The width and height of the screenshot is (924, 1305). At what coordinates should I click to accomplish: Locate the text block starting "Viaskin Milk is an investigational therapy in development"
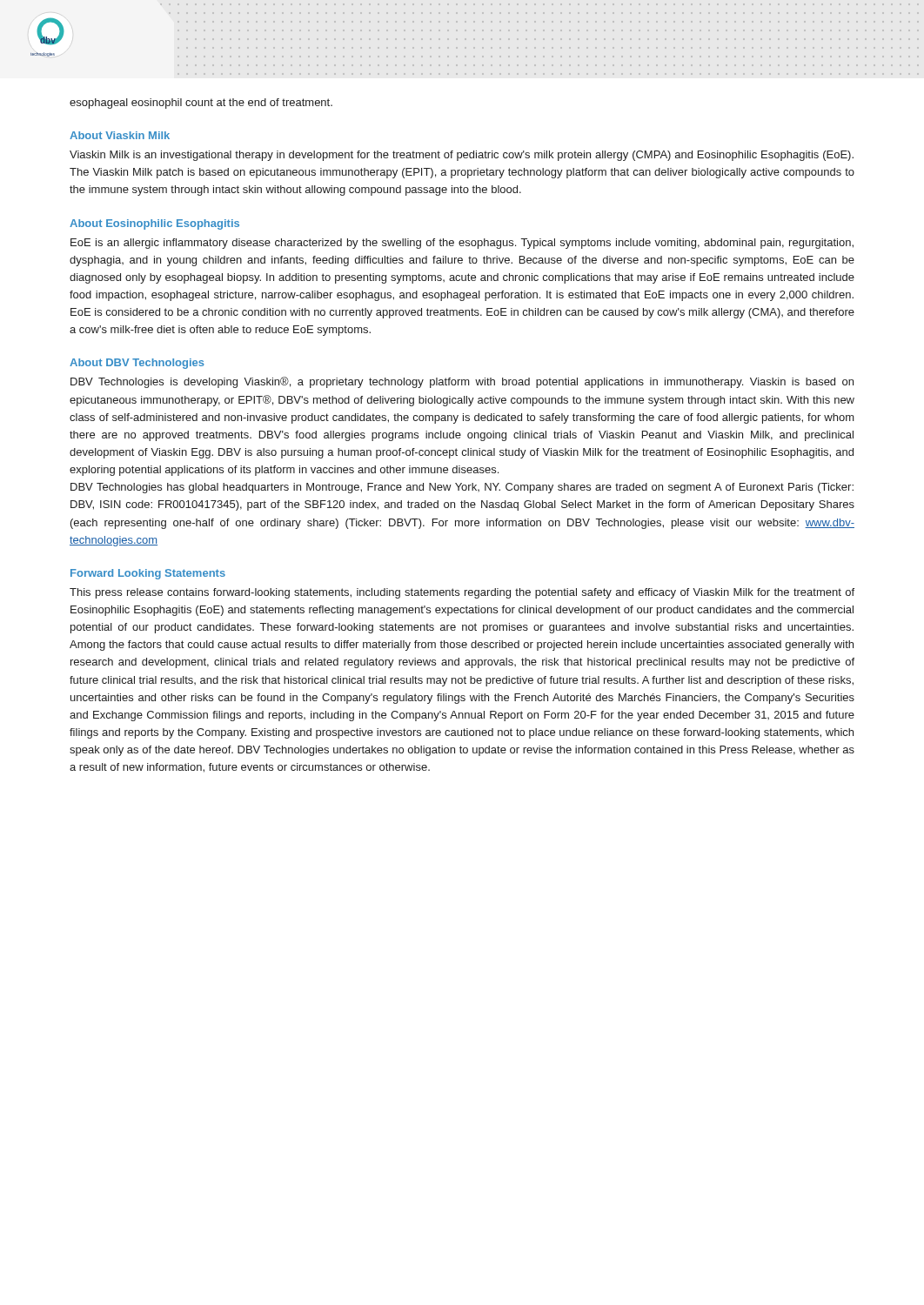(462, 172)
